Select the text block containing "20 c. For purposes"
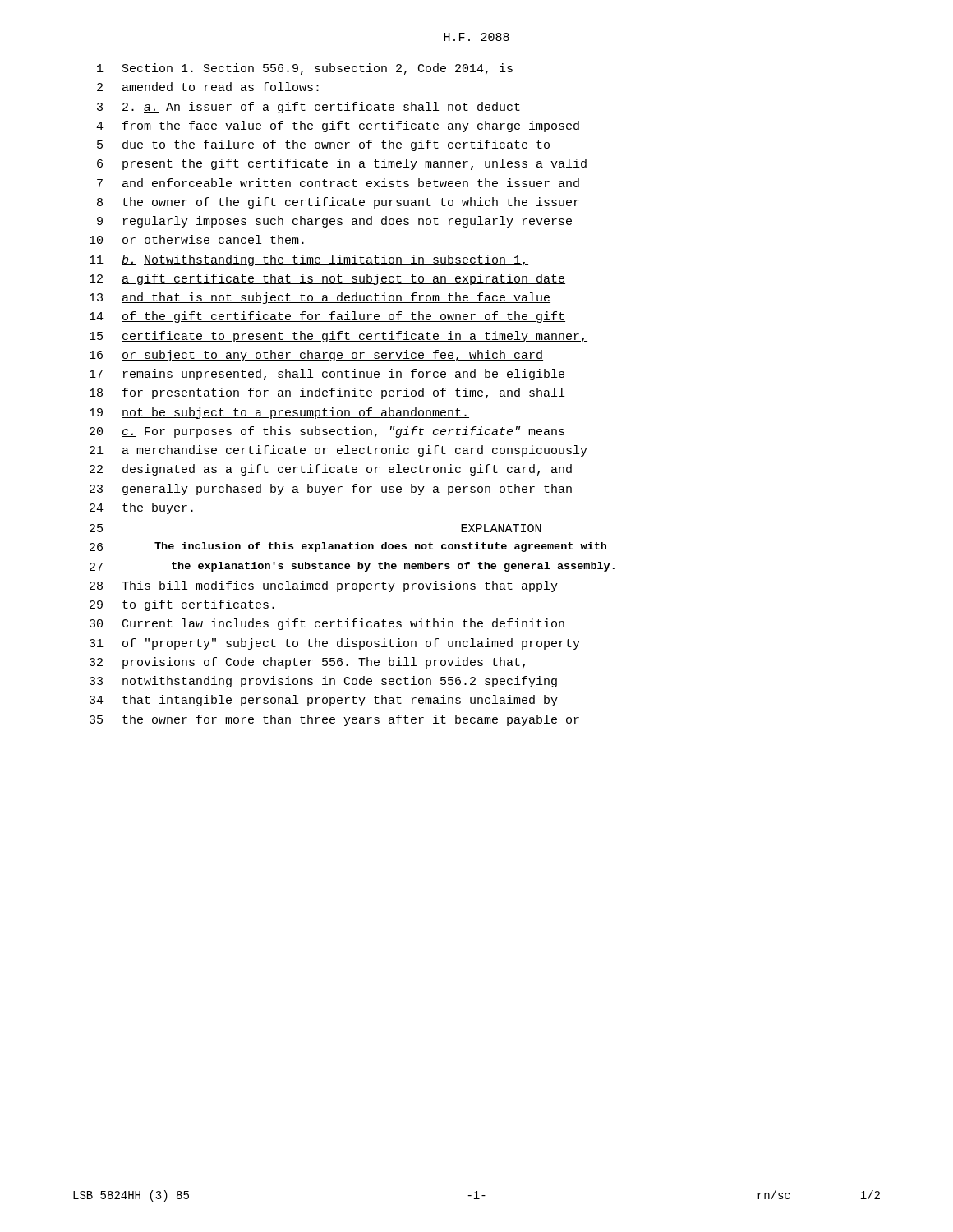The height and width of the screenshot is (1232, 953). [x=476, y=471]
